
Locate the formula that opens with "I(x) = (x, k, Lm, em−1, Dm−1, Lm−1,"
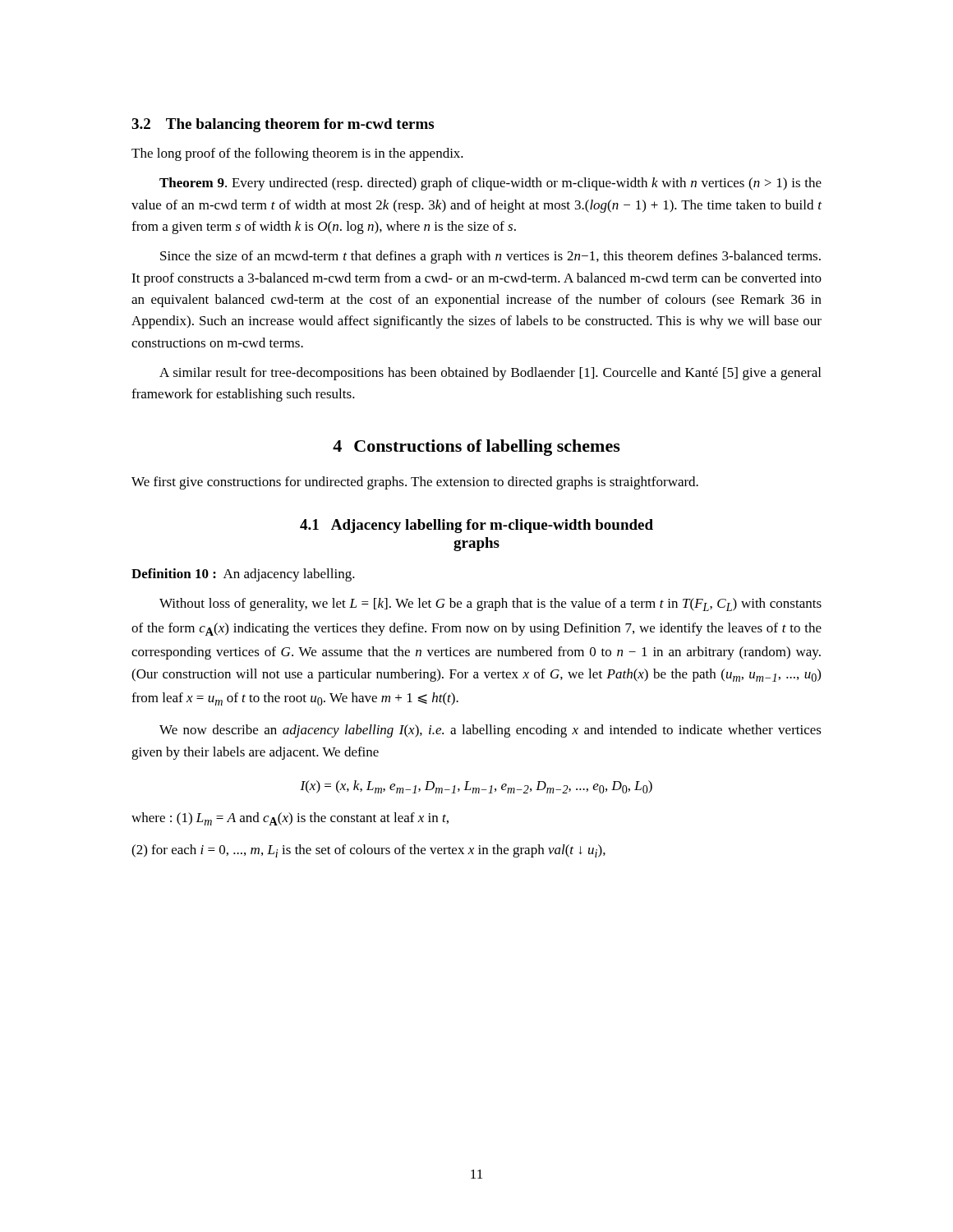pos(476,787)
